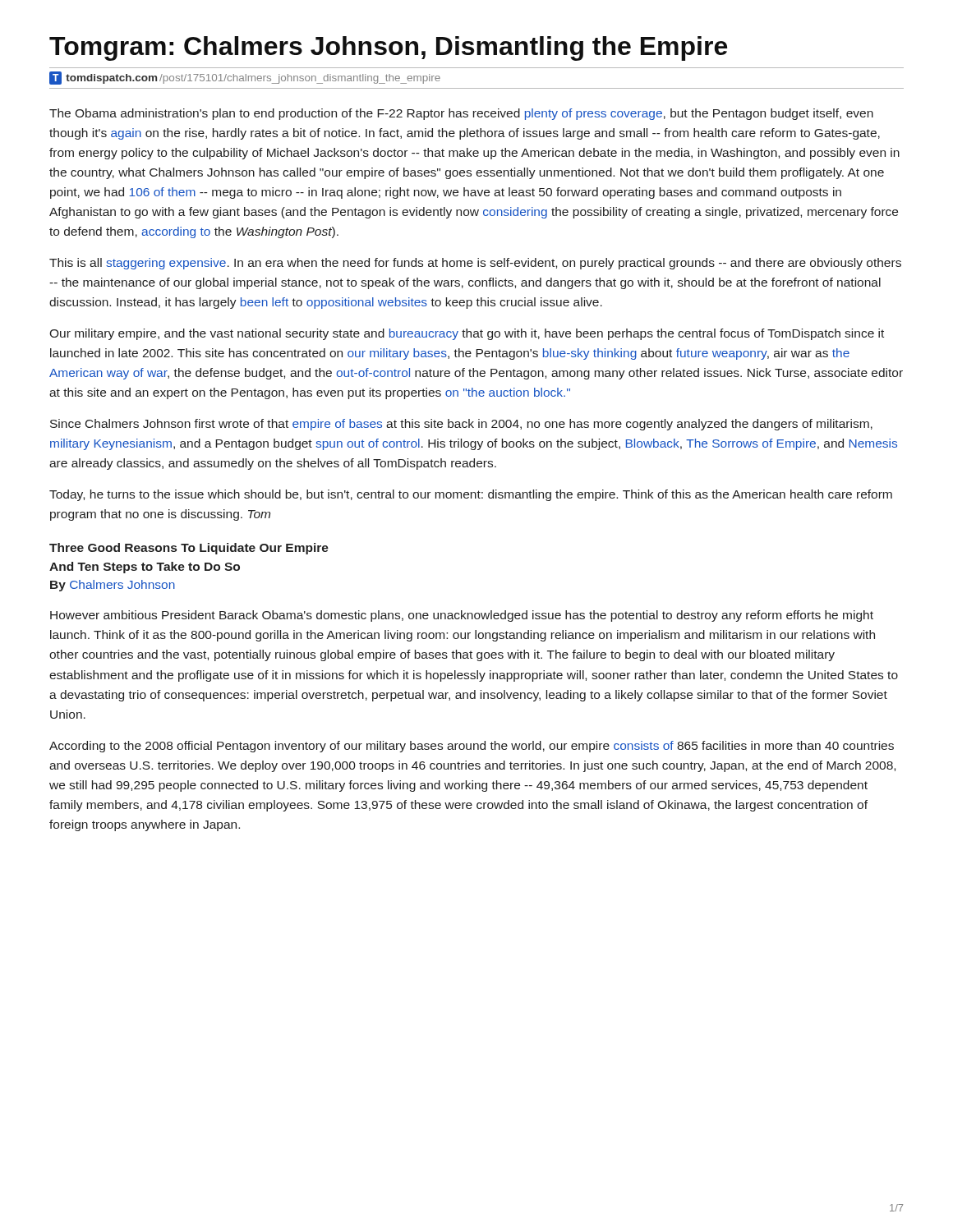The width and height of the screenshot is (953, 1232).
Task: Click on the region starting "However ambitious President Barack Obama's"
Action: click(x=474, y=664)
